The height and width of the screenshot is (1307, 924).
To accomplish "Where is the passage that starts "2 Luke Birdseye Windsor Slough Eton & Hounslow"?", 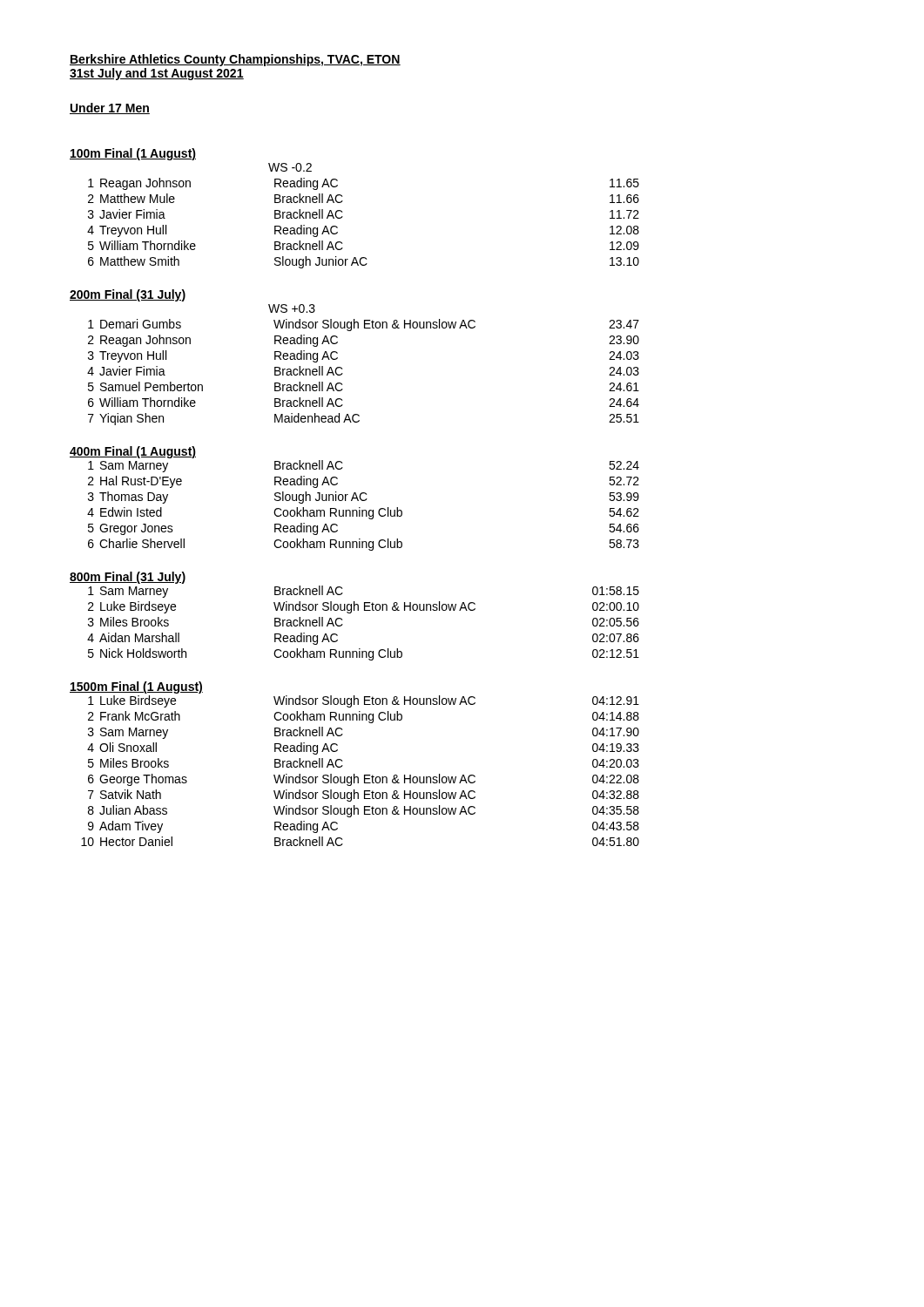I will [x=354, y=606].
